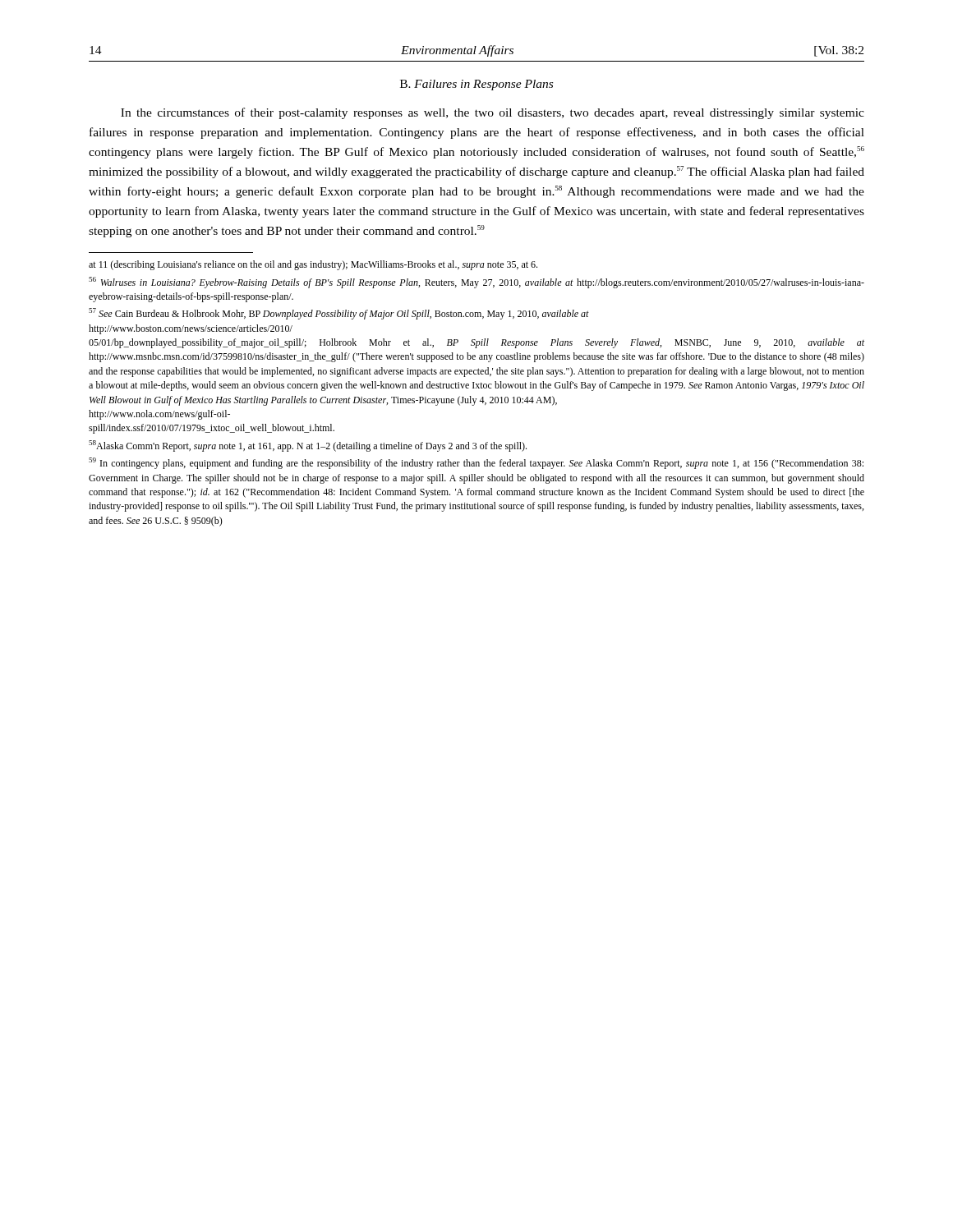
Task: Click on the text block starting "at 11 (describing Louisiana's reliance on"
Action: (x=476, y=265)
